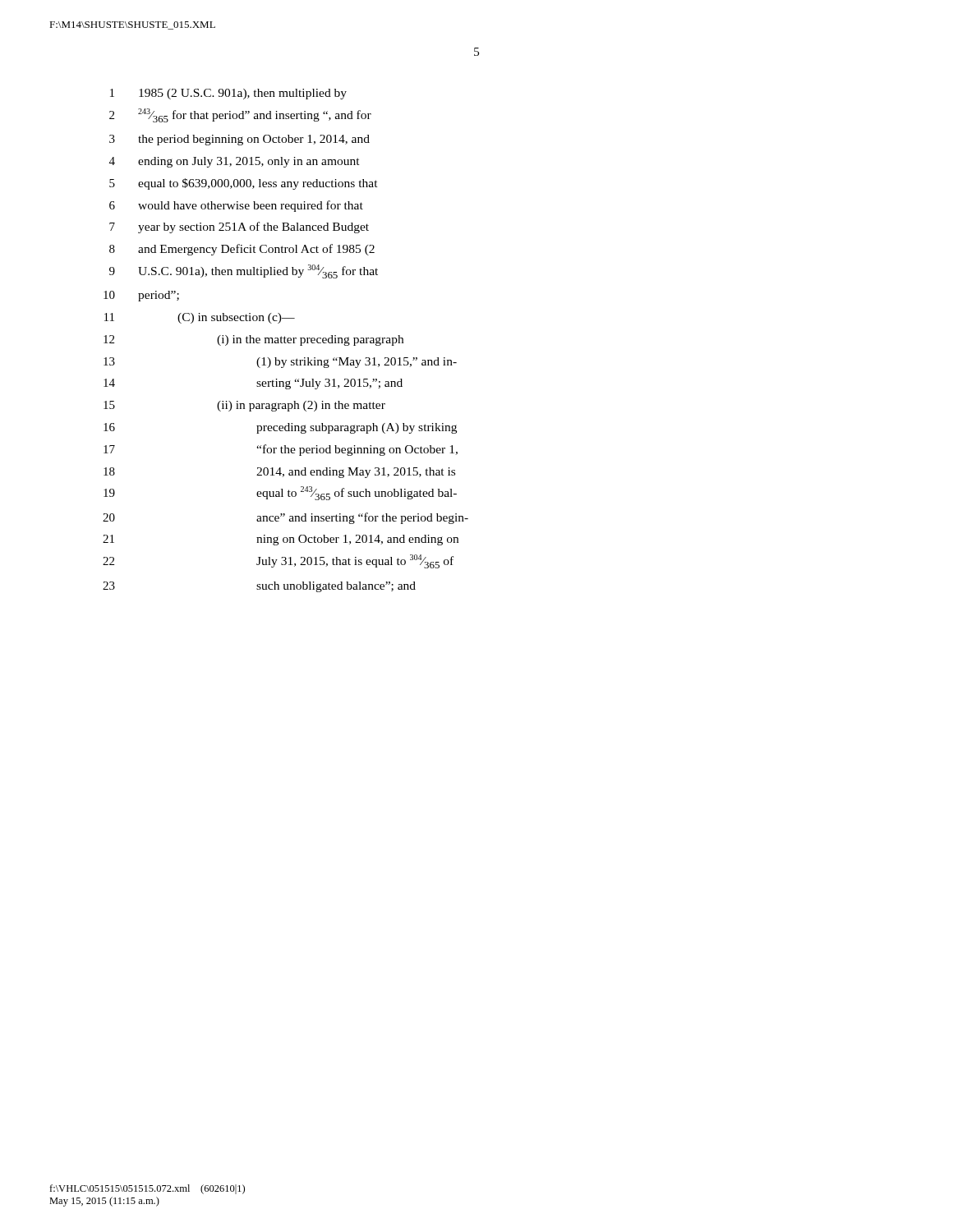Where does it say "14 serting “July 31, 2015,”; and"?
This screenshot has width=953, height=1232.
pos(253,384)
